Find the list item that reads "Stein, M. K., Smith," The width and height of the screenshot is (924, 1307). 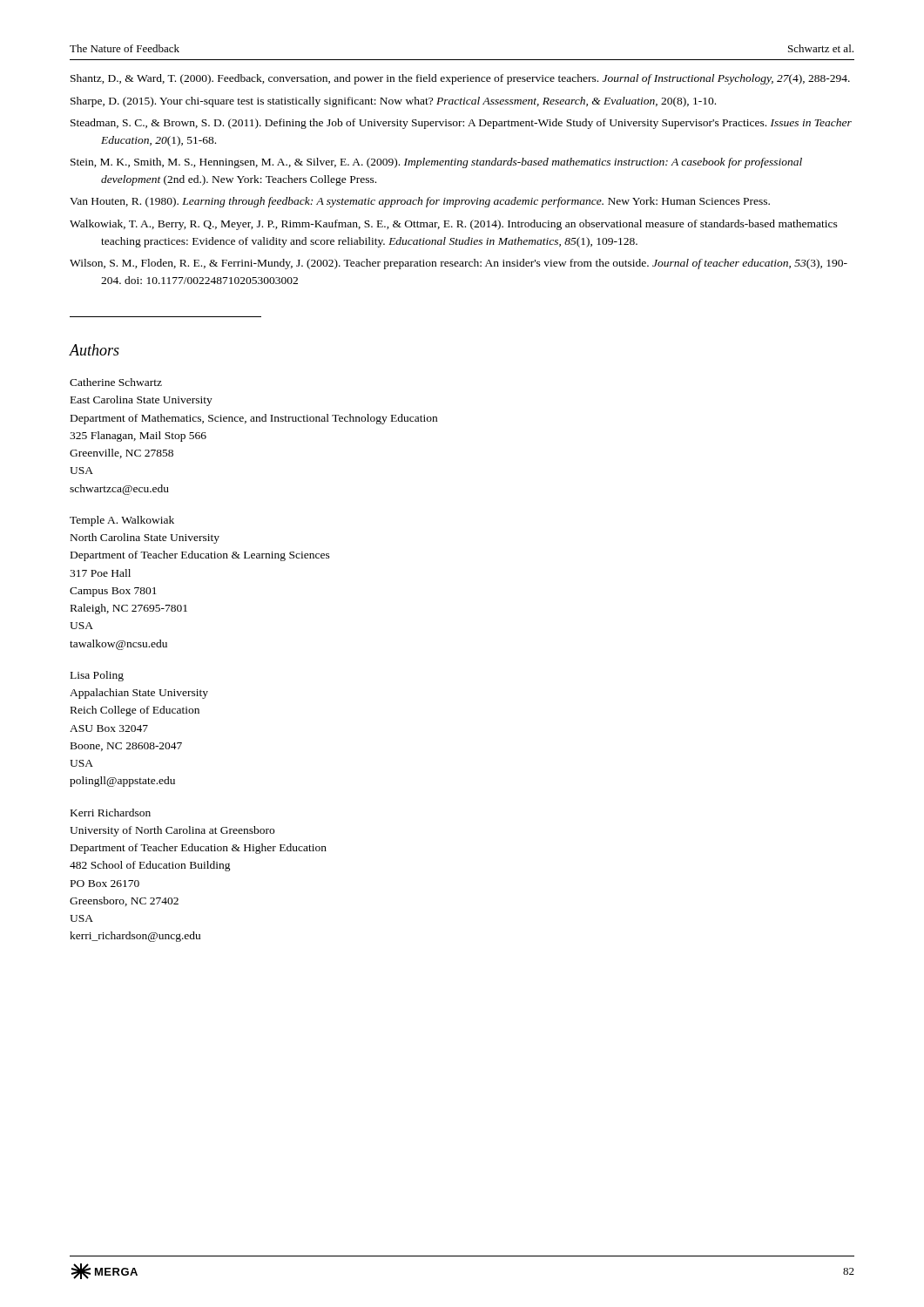436,170
